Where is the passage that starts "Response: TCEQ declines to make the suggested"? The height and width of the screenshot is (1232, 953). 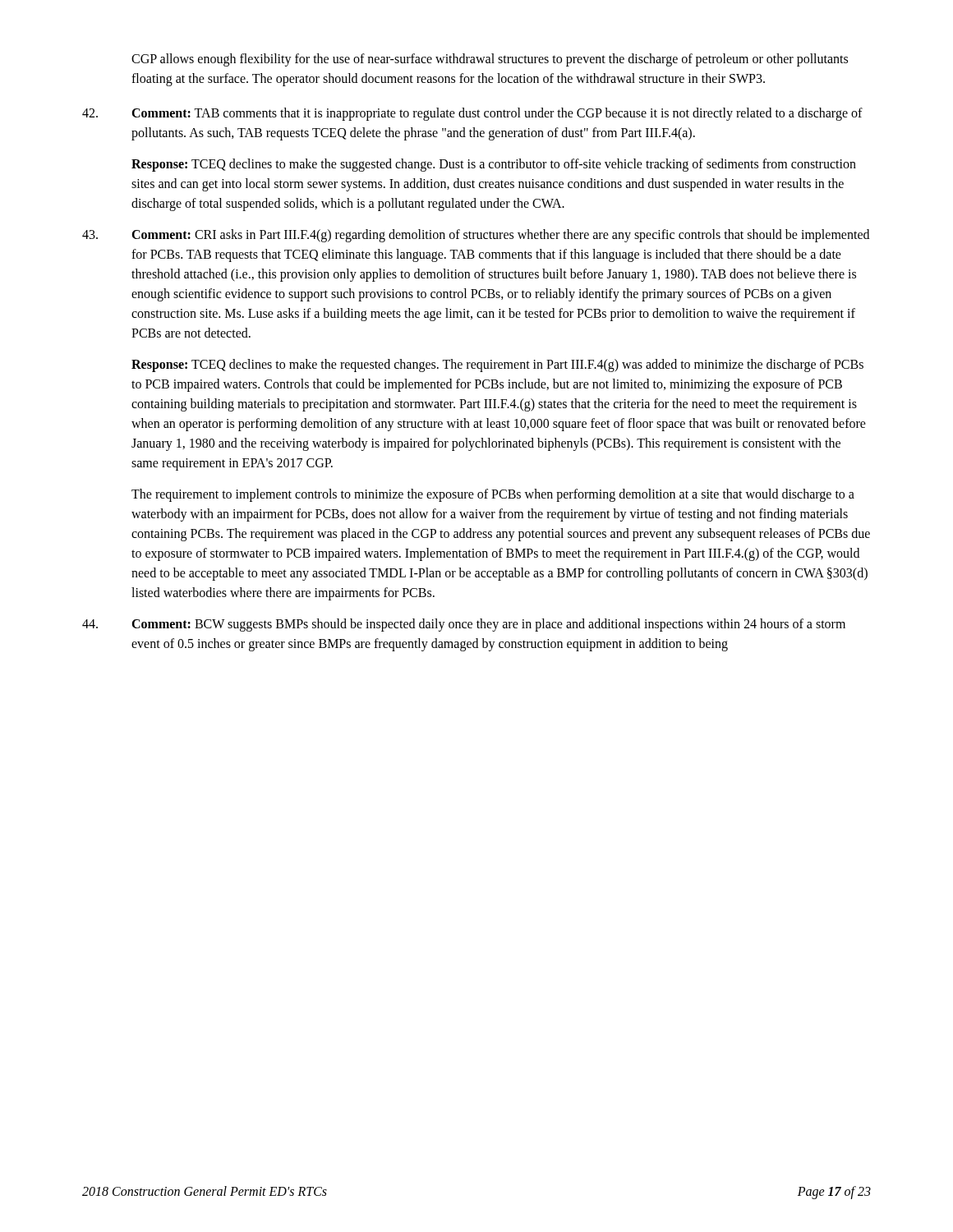tap(494, 184)
